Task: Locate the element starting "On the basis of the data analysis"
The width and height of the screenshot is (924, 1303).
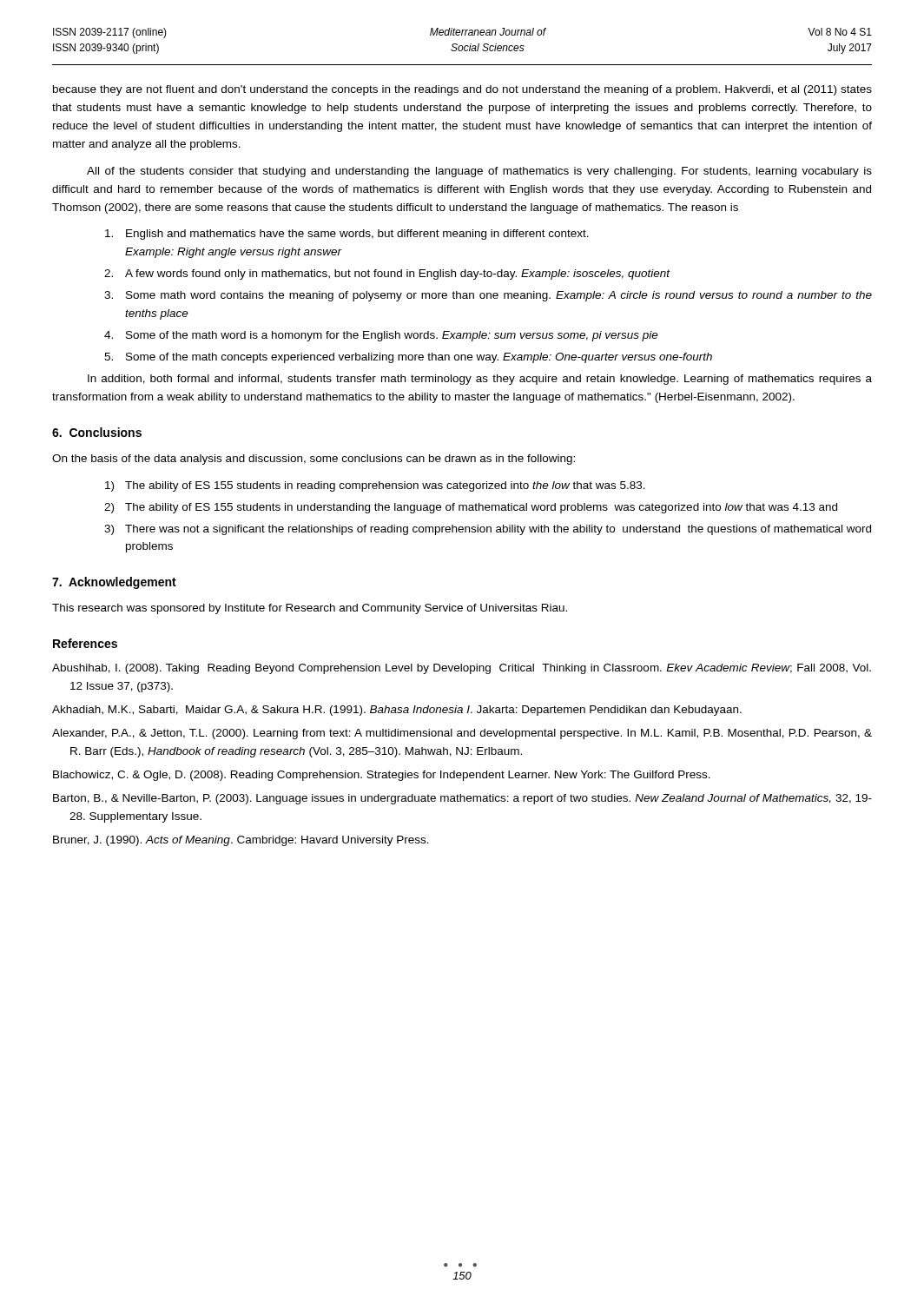Action: point(314,458)
